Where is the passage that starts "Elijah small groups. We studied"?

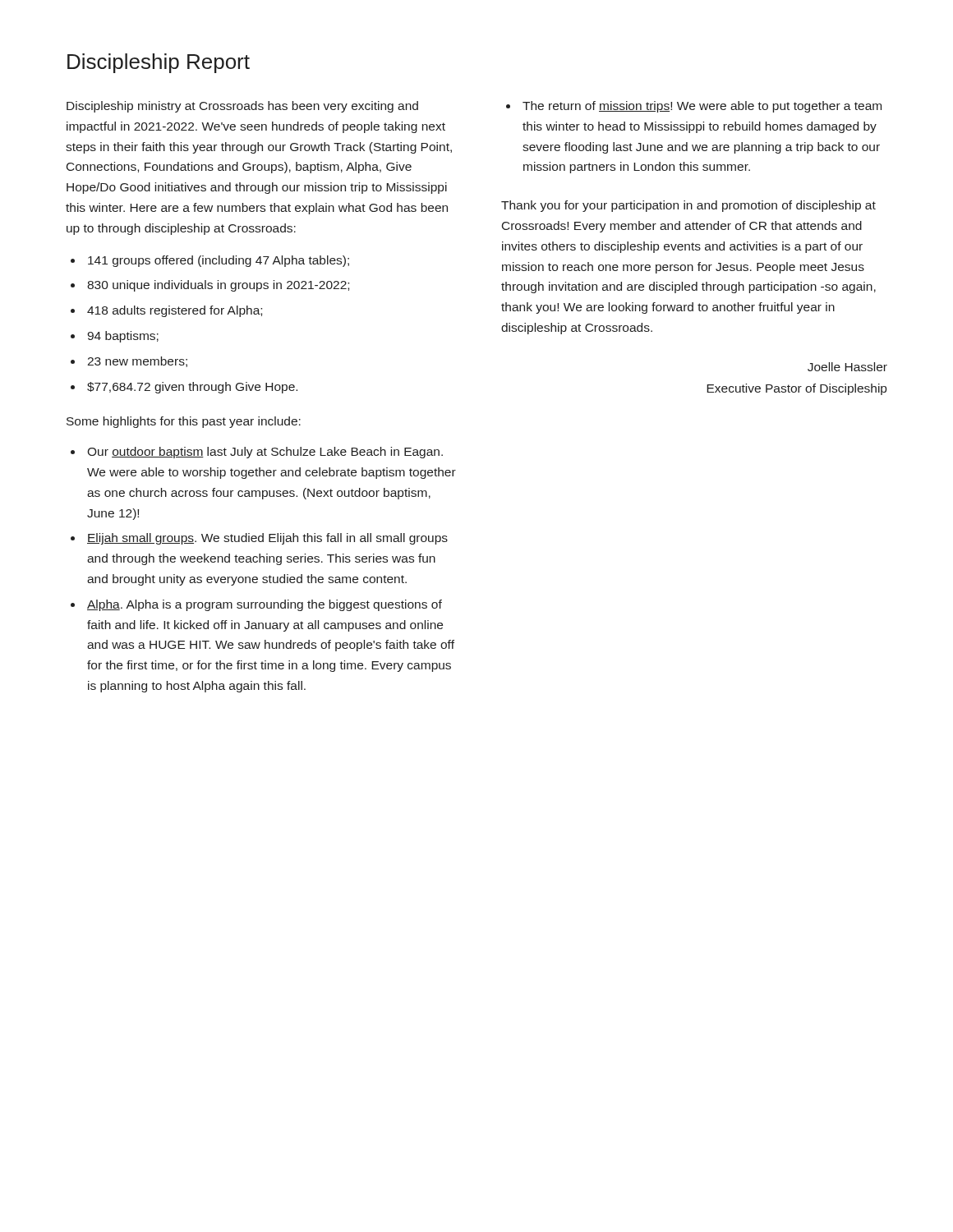click(267, 558)
